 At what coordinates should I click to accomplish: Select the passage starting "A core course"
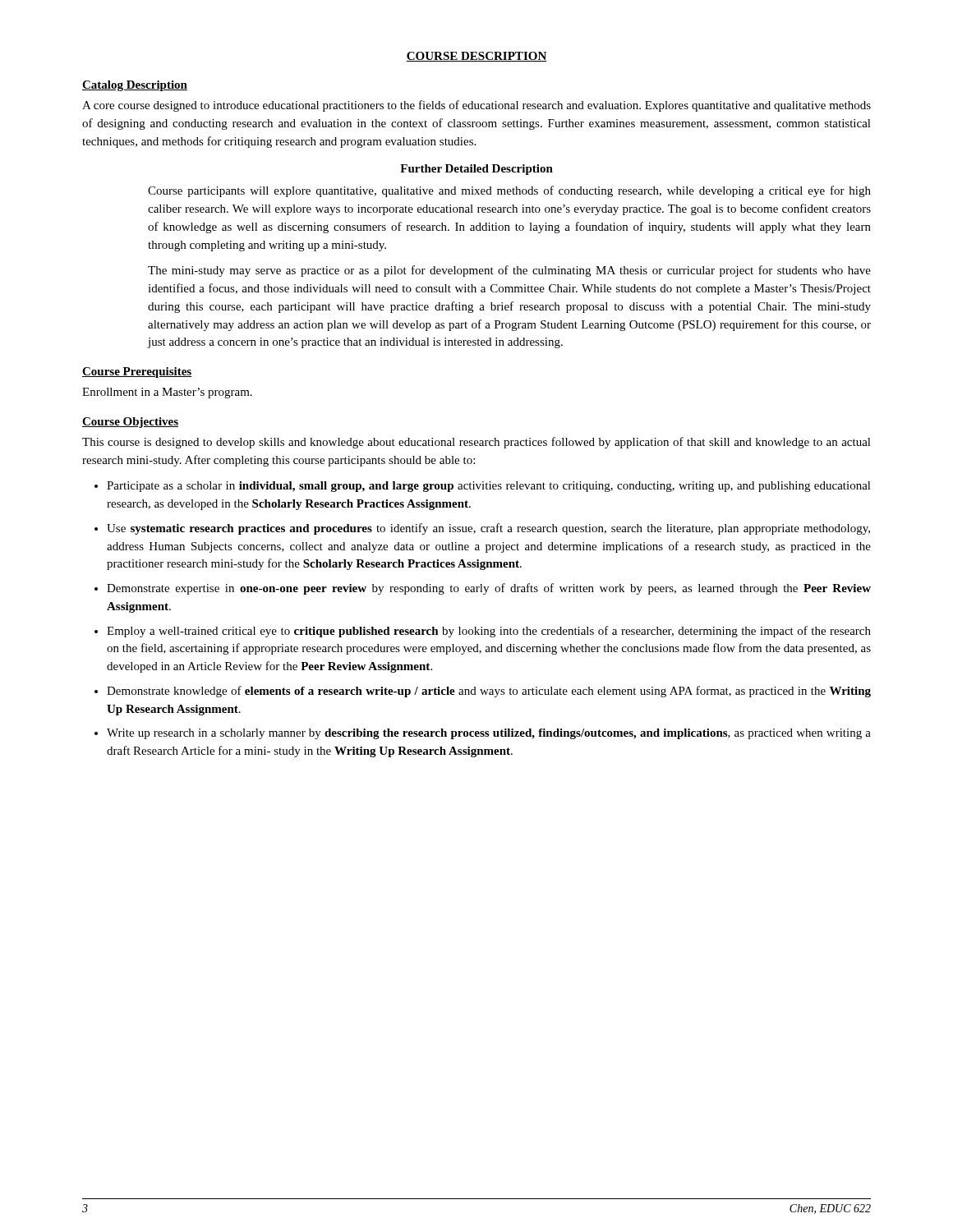(476, 123)
